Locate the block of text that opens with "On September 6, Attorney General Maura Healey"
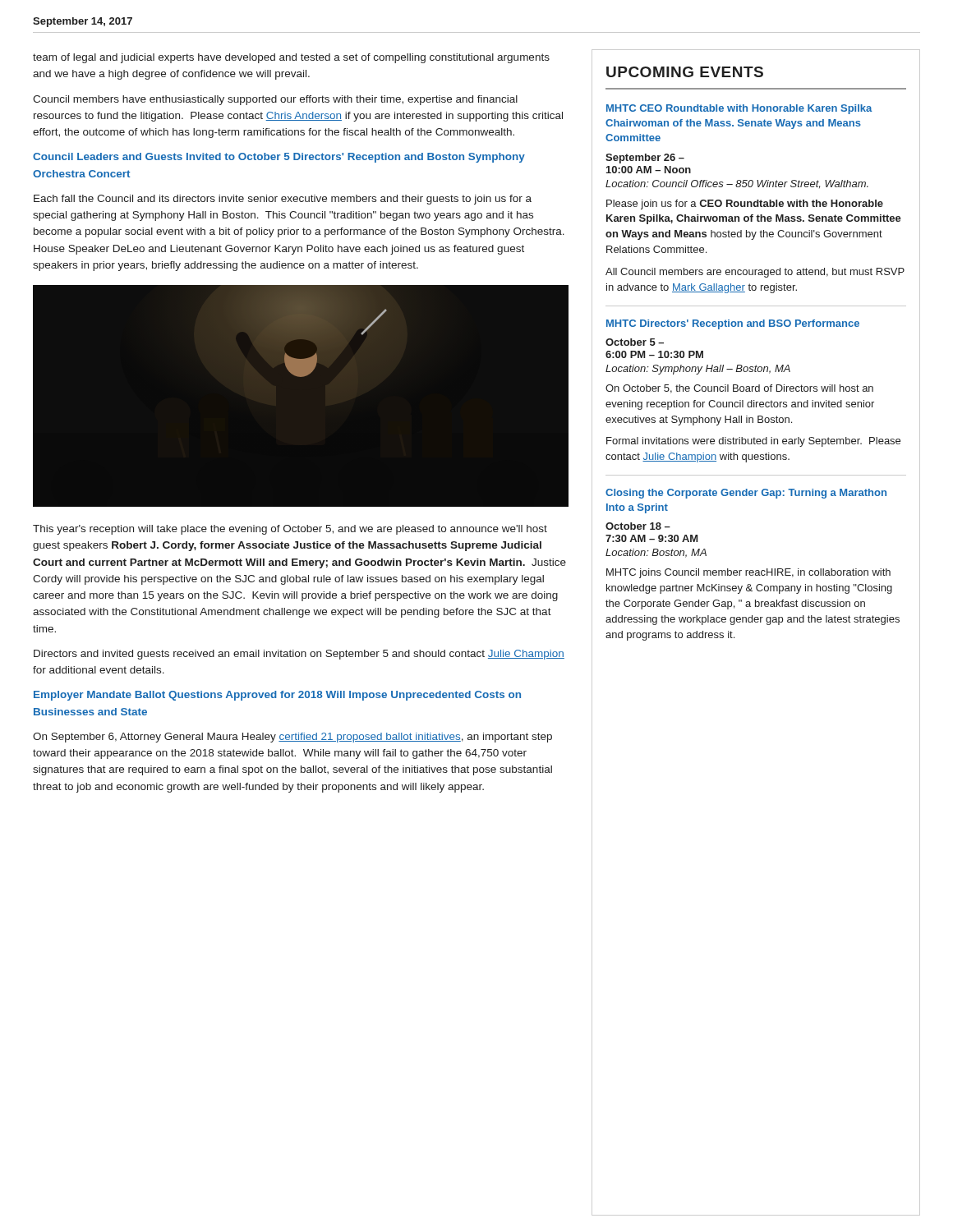This screenshot has width=953, height=1232. point(301,762)
